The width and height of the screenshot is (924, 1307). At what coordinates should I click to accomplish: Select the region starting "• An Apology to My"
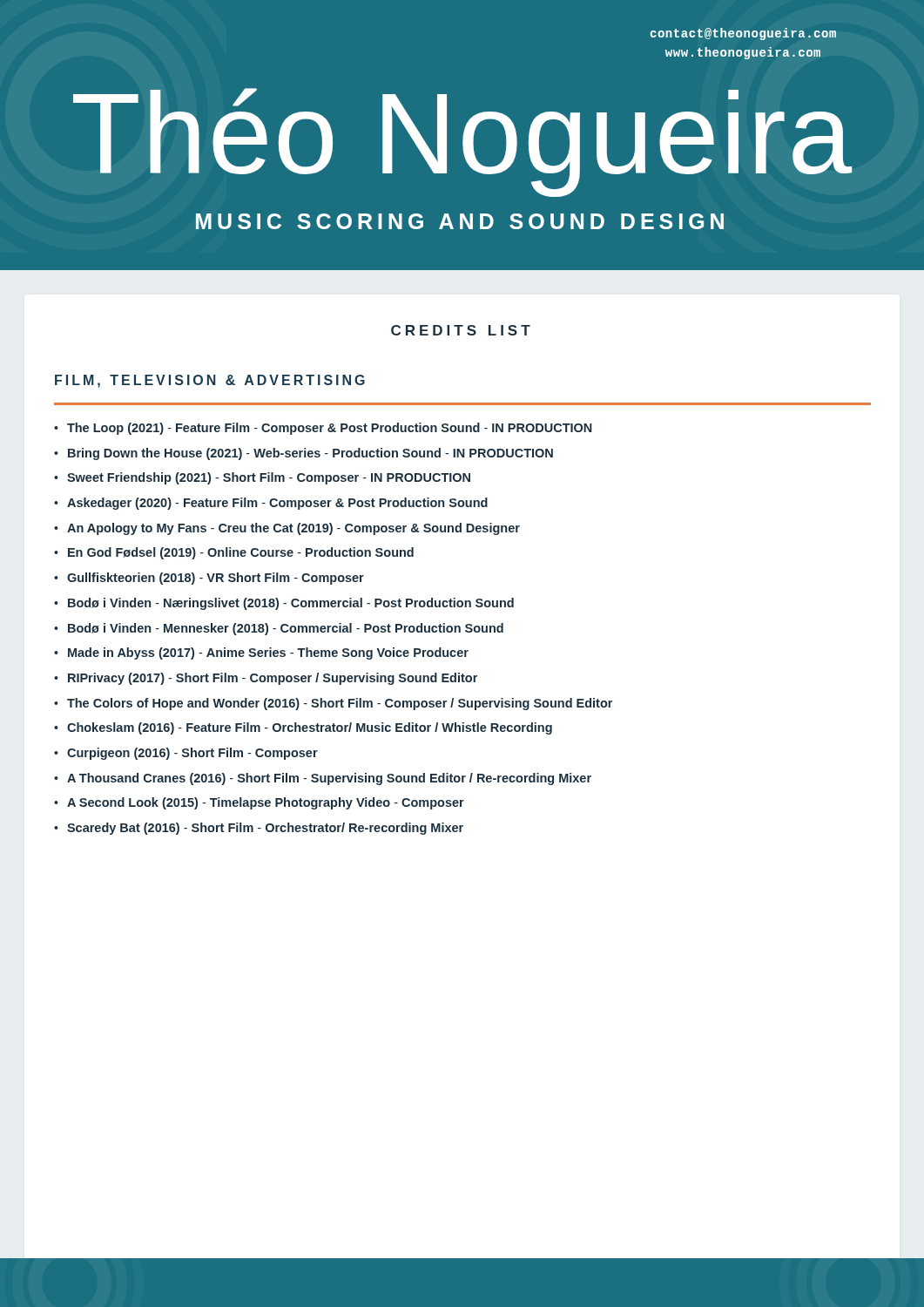point(462,528)
